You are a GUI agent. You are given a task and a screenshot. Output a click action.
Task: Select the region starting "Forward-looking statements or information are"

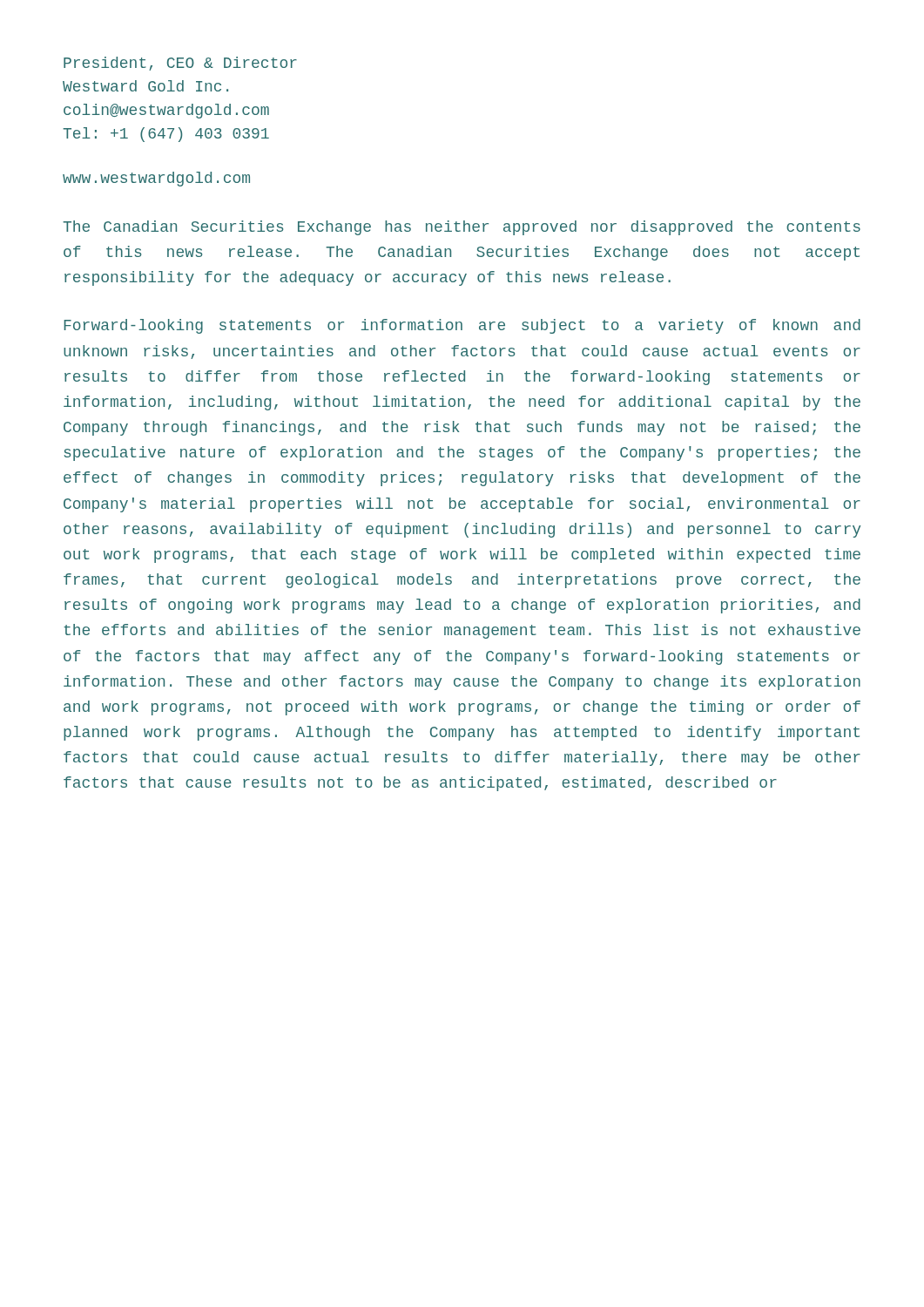click(462, 555)
